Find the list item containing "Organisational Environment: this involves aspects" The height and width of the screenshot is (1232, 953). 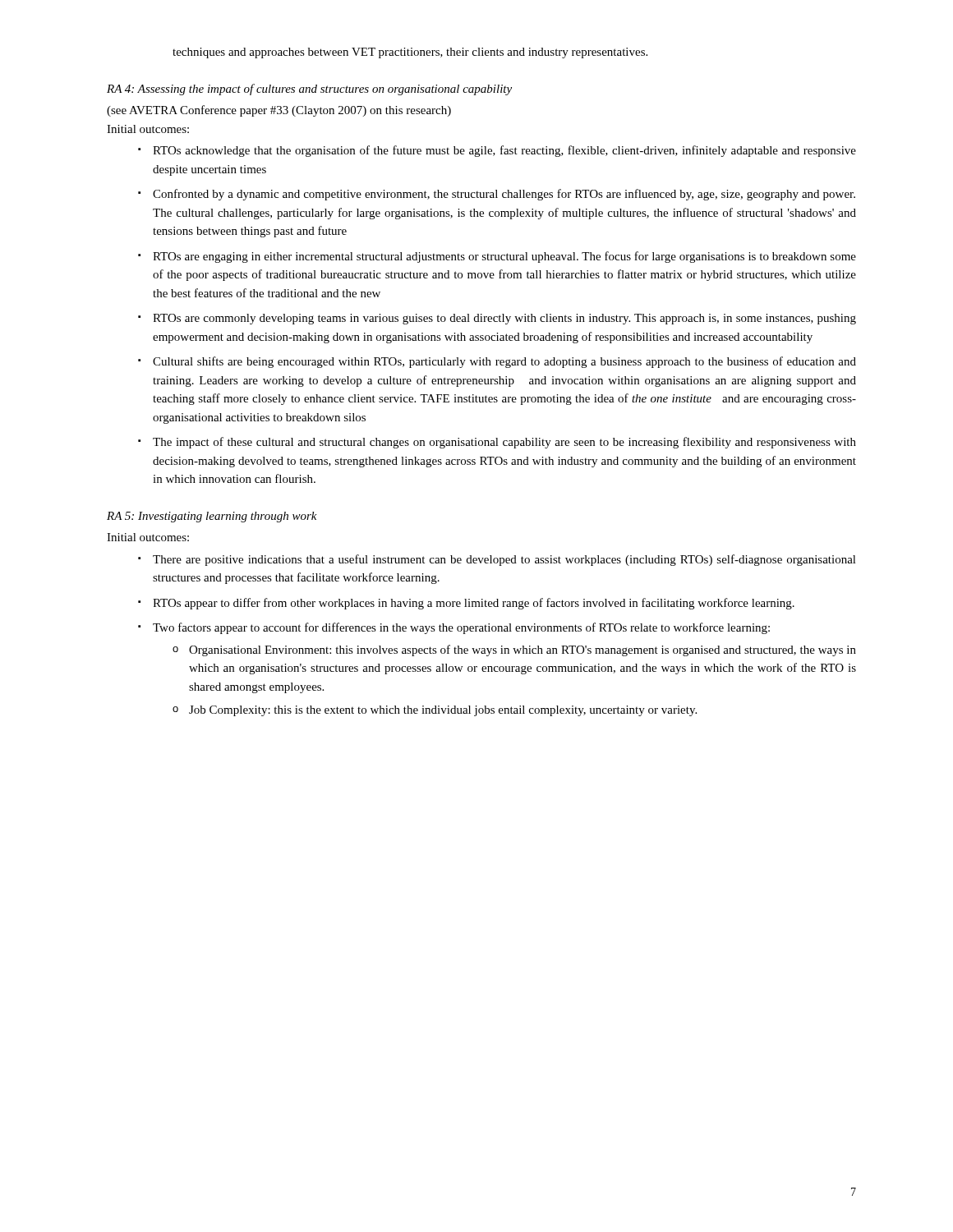[x=523, y=668]
